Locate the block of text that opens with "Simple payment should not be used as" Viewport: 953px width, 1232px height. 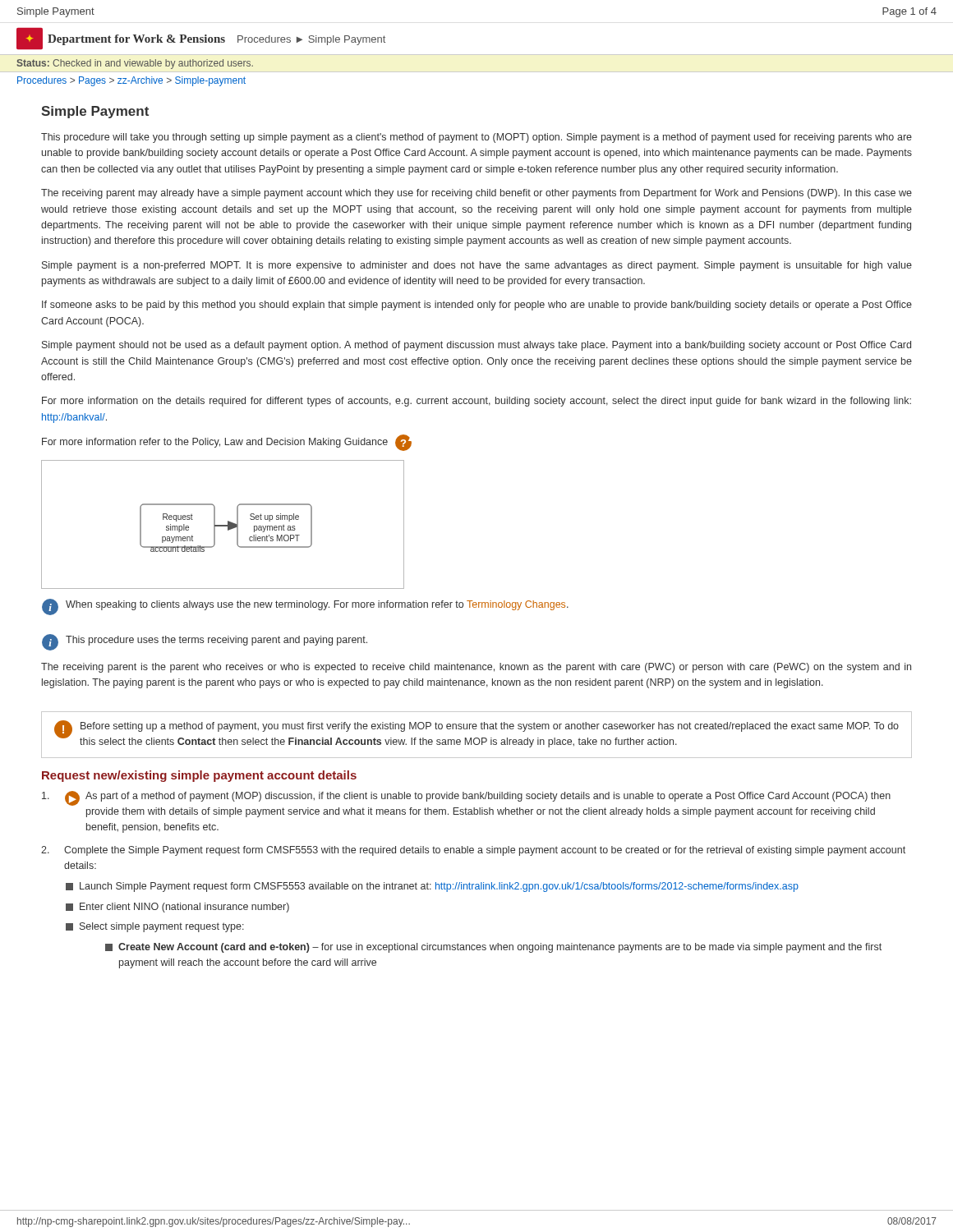pos(476,361)
